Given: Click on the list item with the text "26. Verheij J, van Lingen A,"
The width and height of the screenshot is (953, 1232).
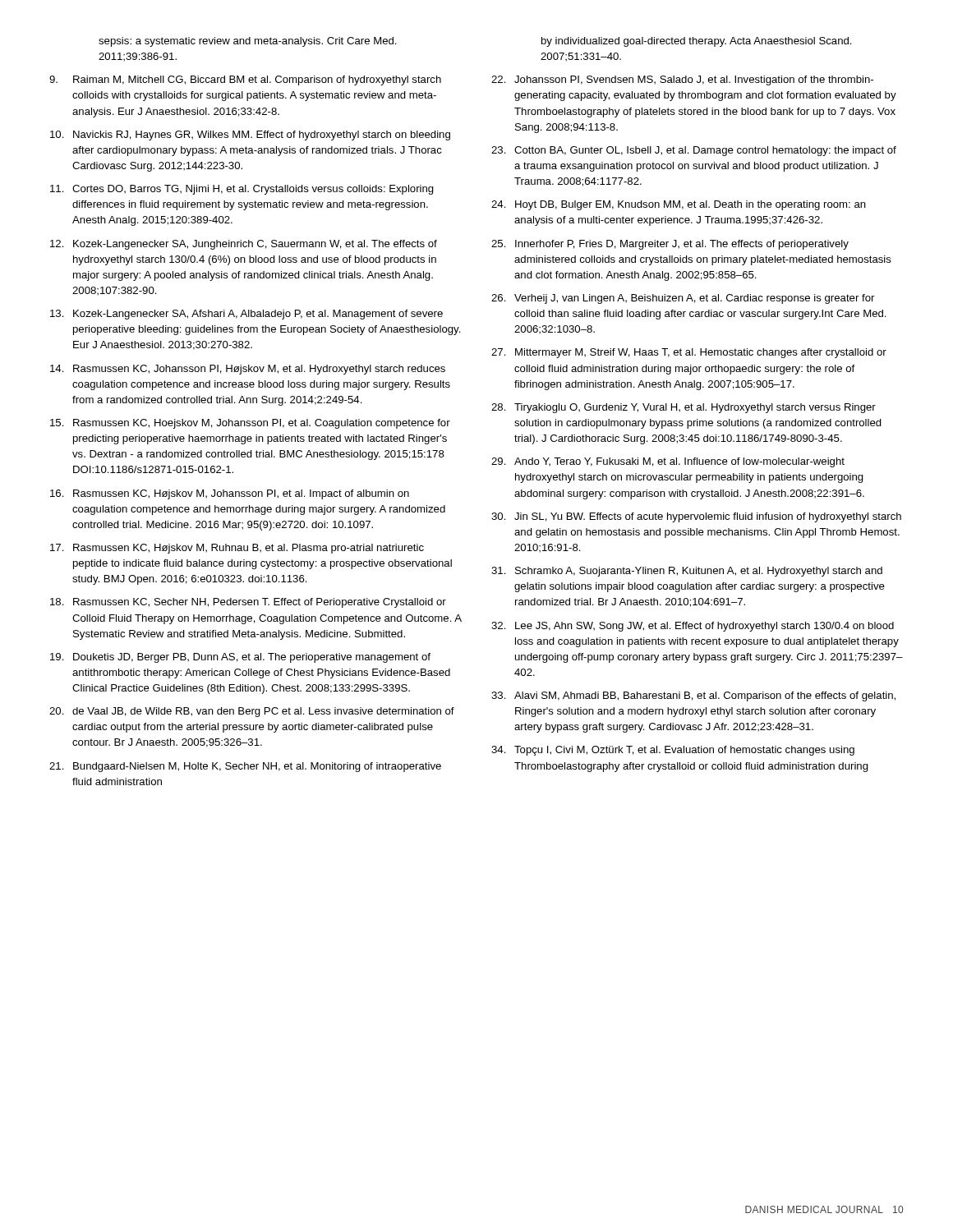Looking at the screenshot, I should (698, 313).
